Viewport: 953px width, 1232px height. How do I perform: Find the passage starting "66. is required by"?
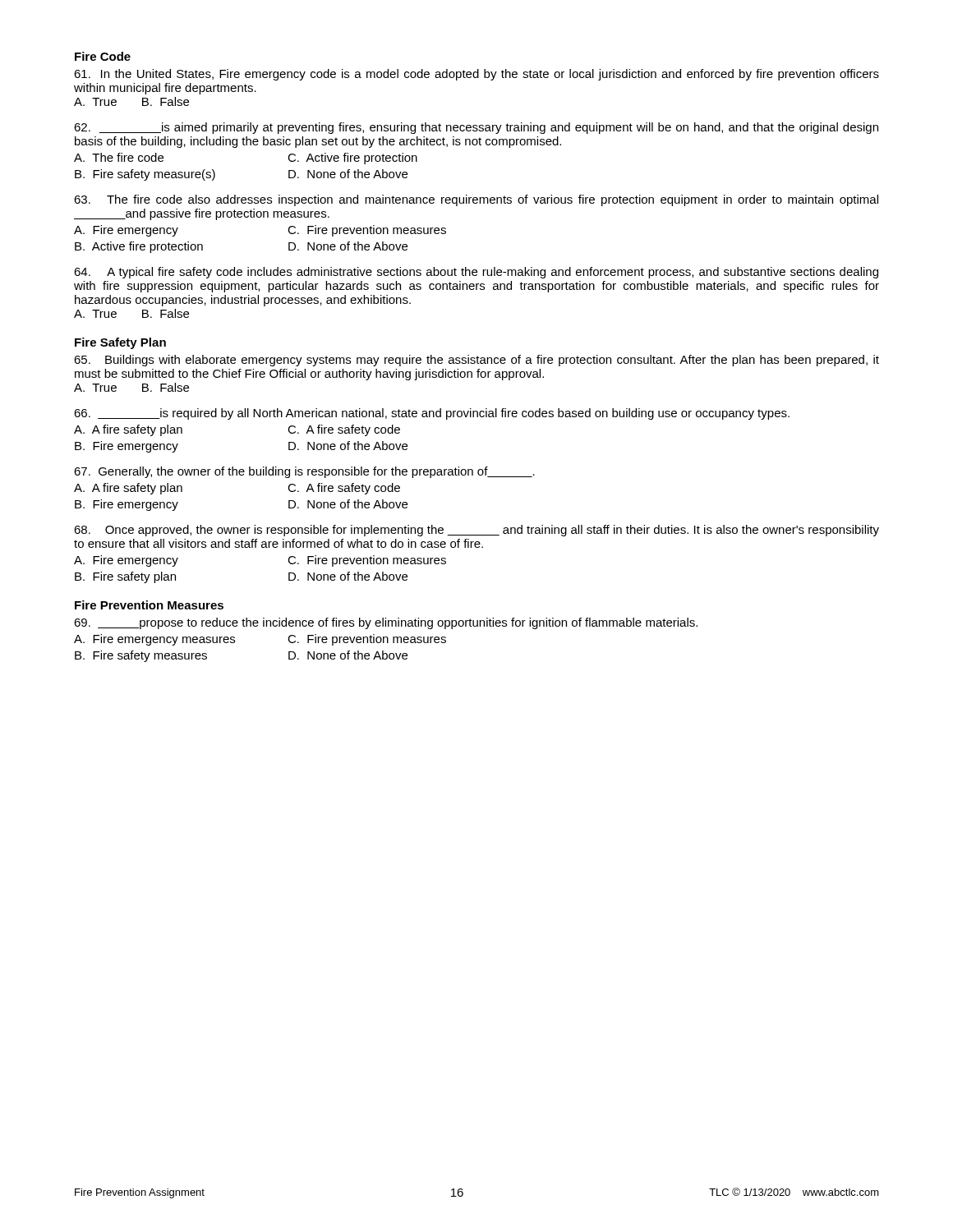432,414
